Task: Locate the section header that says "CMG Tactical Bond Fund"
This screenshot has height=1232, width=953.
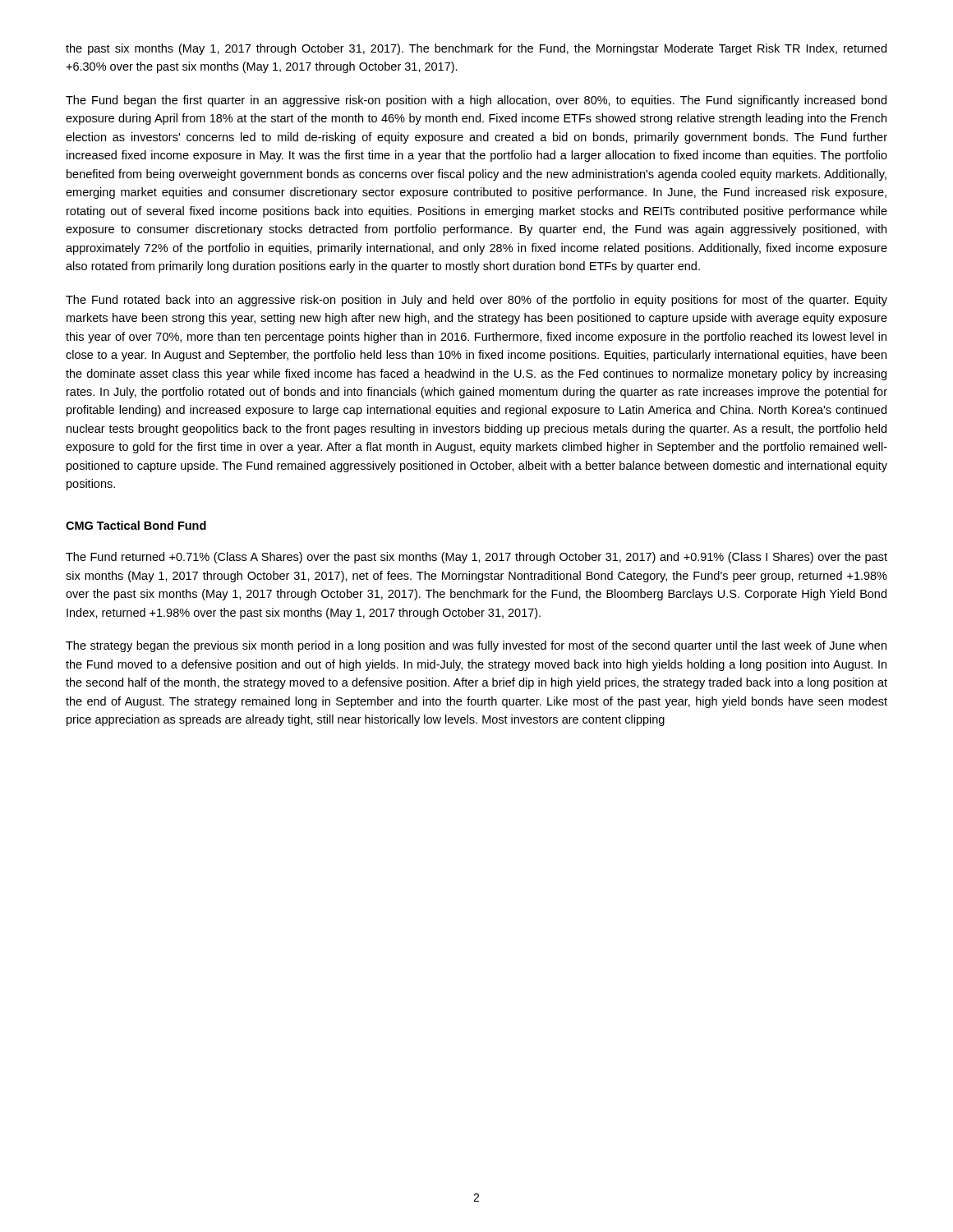Action: (136, 526)
